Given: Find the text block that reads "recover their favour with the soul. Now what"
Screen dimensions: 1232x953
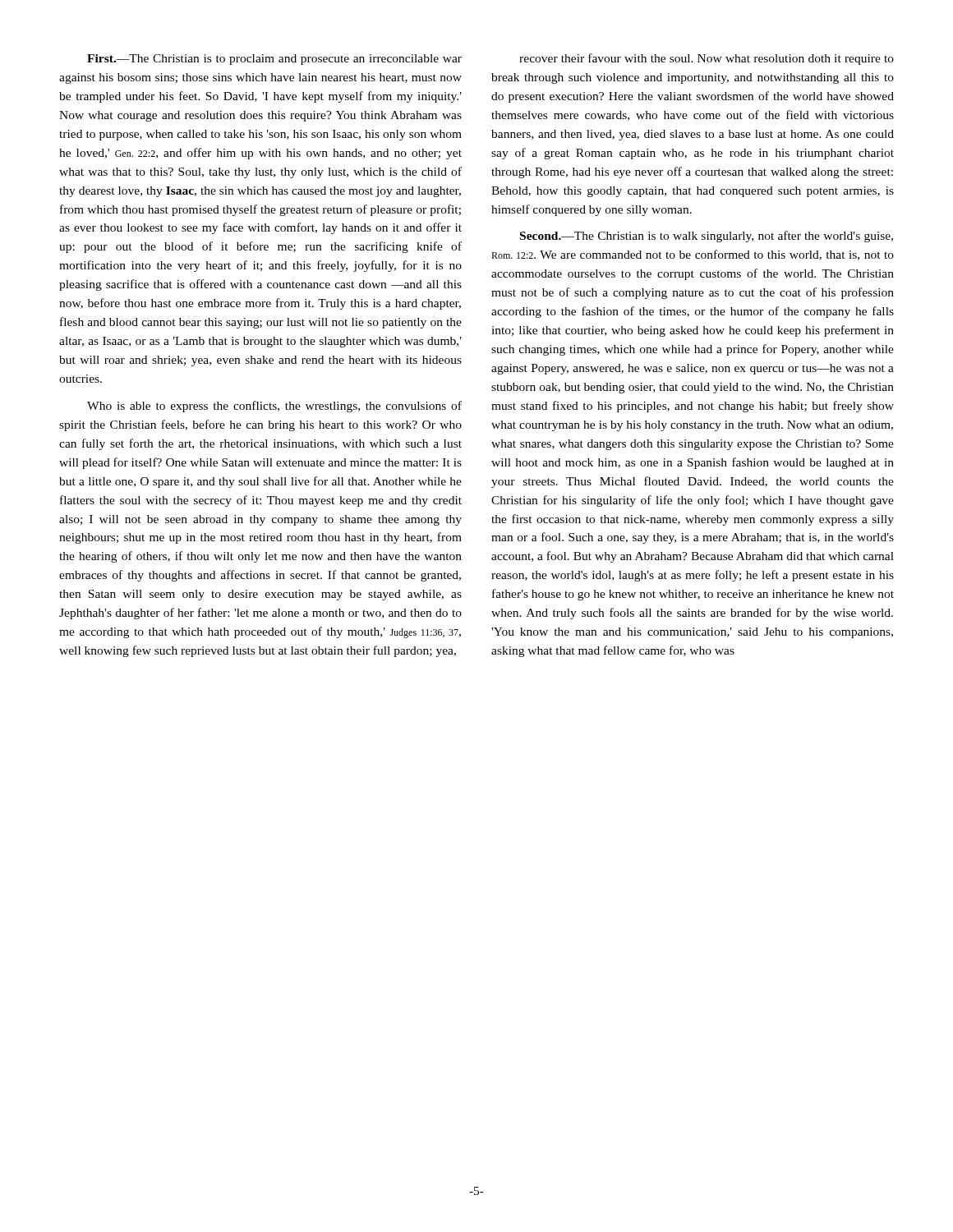Looking at the screenshot, I should (x=693, y=134).
